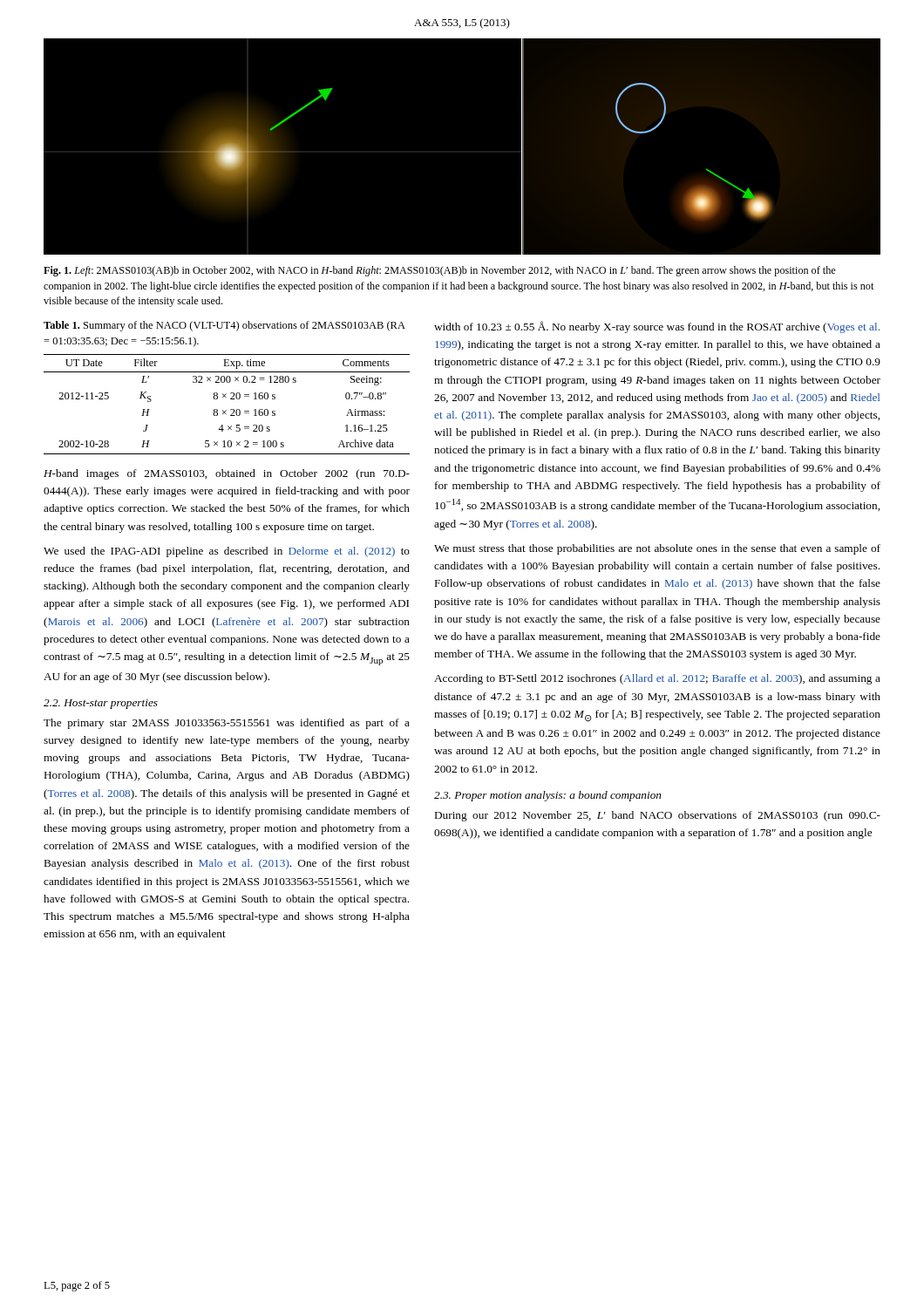Click on the text starting "The primary star 2MASS J01033563-5515561"
Screen dimensions: 1308x924
(x=227, y=828)
